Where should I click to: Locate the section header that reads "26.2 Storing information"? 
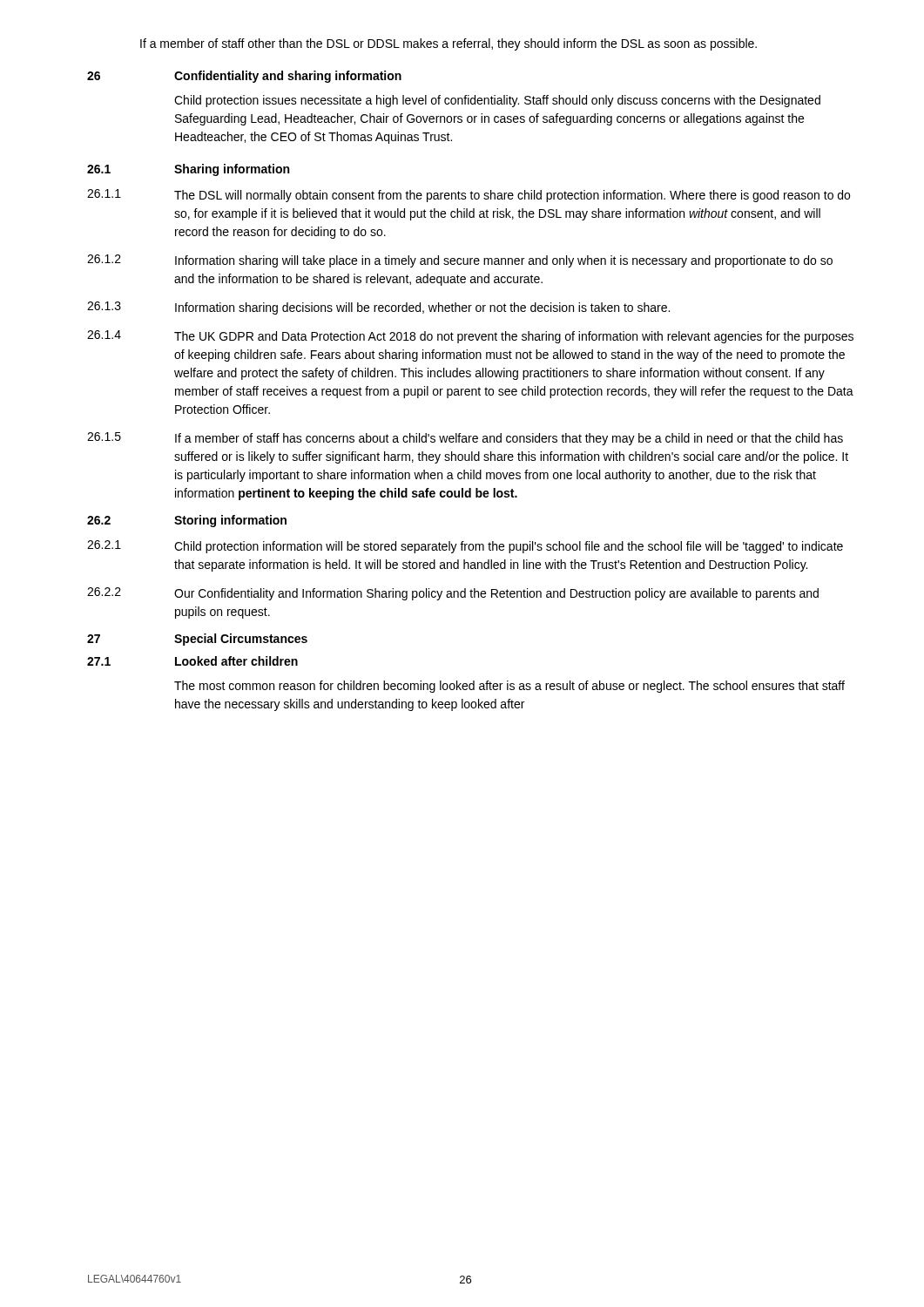[187, 520]
